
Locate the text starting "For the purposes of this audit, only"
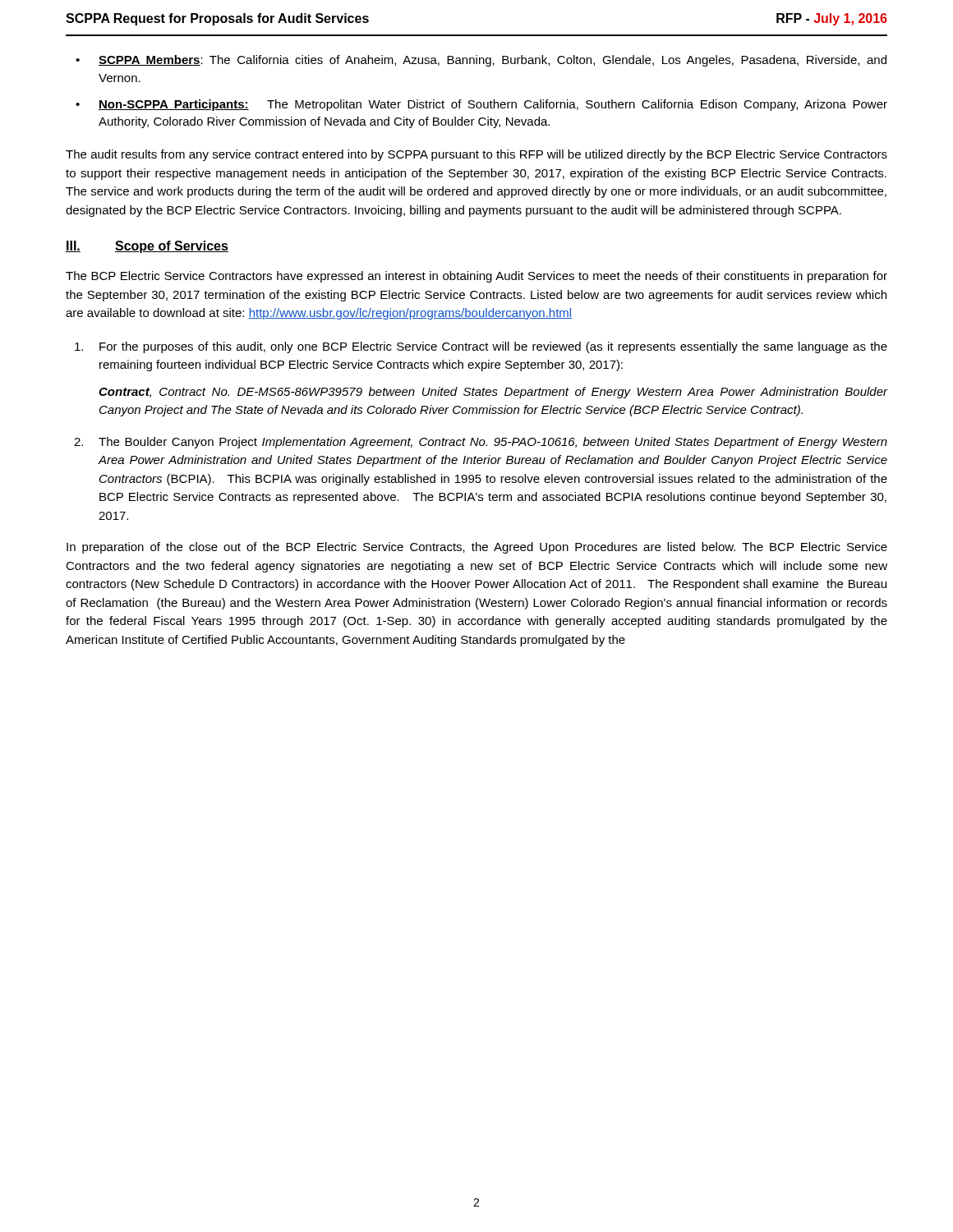(x=481, y=378)
